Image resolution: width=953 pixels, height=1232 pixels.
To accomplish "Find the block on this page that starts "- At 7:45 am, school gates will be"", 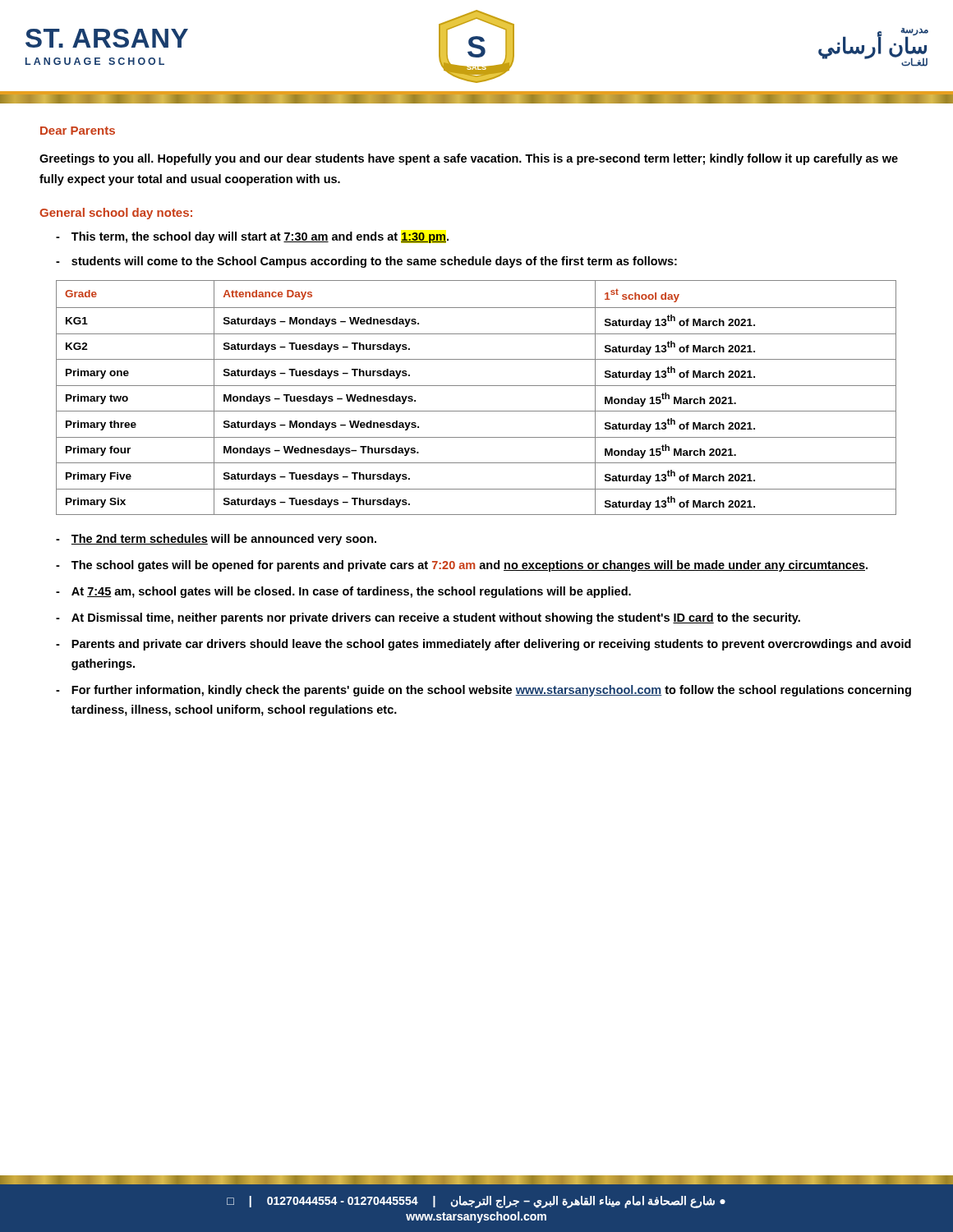I will click(x=344, y=592).
